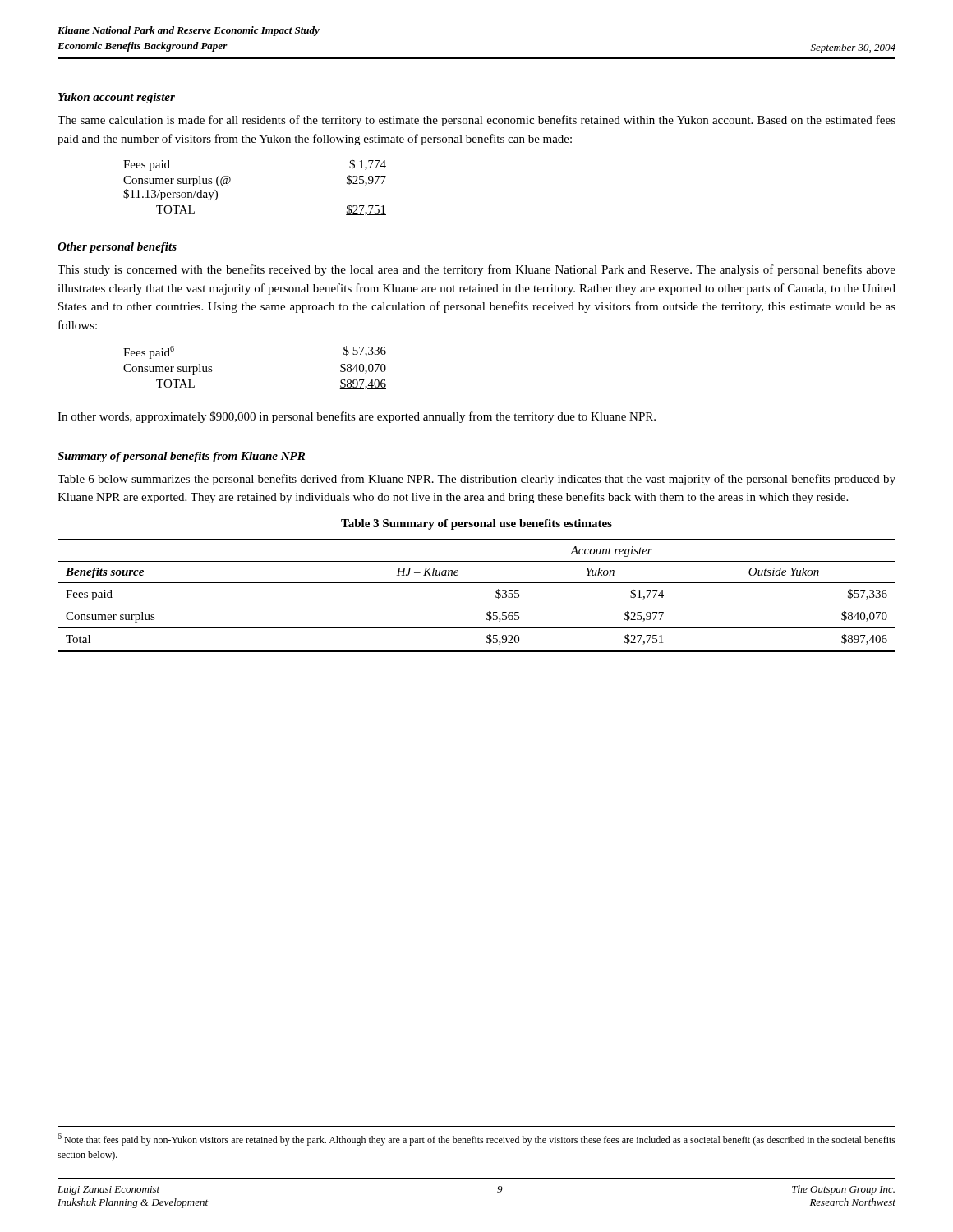
Task: Click the section header that begins "Summary of personal benefits"
Action: 181,455
